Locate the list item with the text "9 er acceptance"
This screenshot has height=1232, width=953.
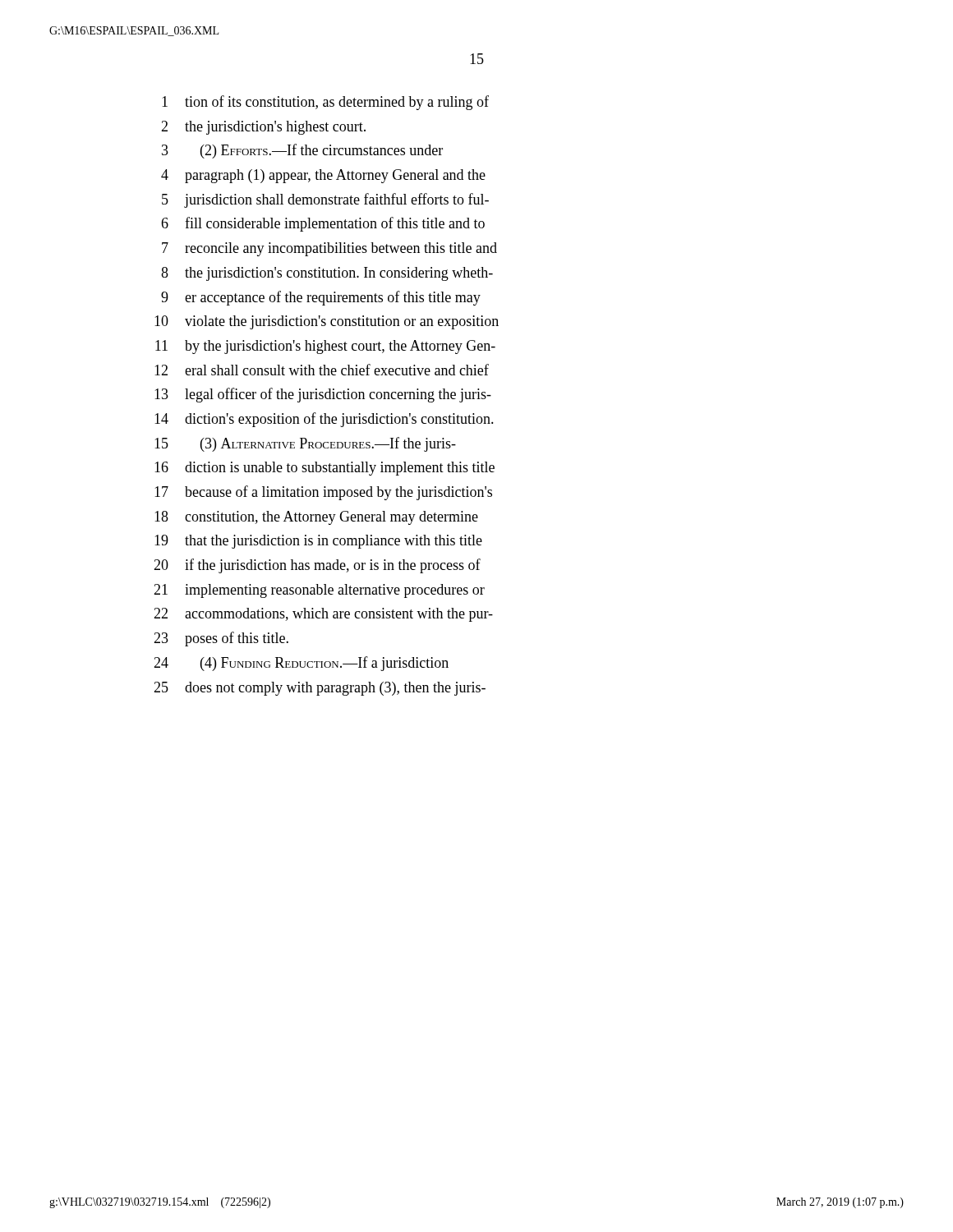click(321, 298)
